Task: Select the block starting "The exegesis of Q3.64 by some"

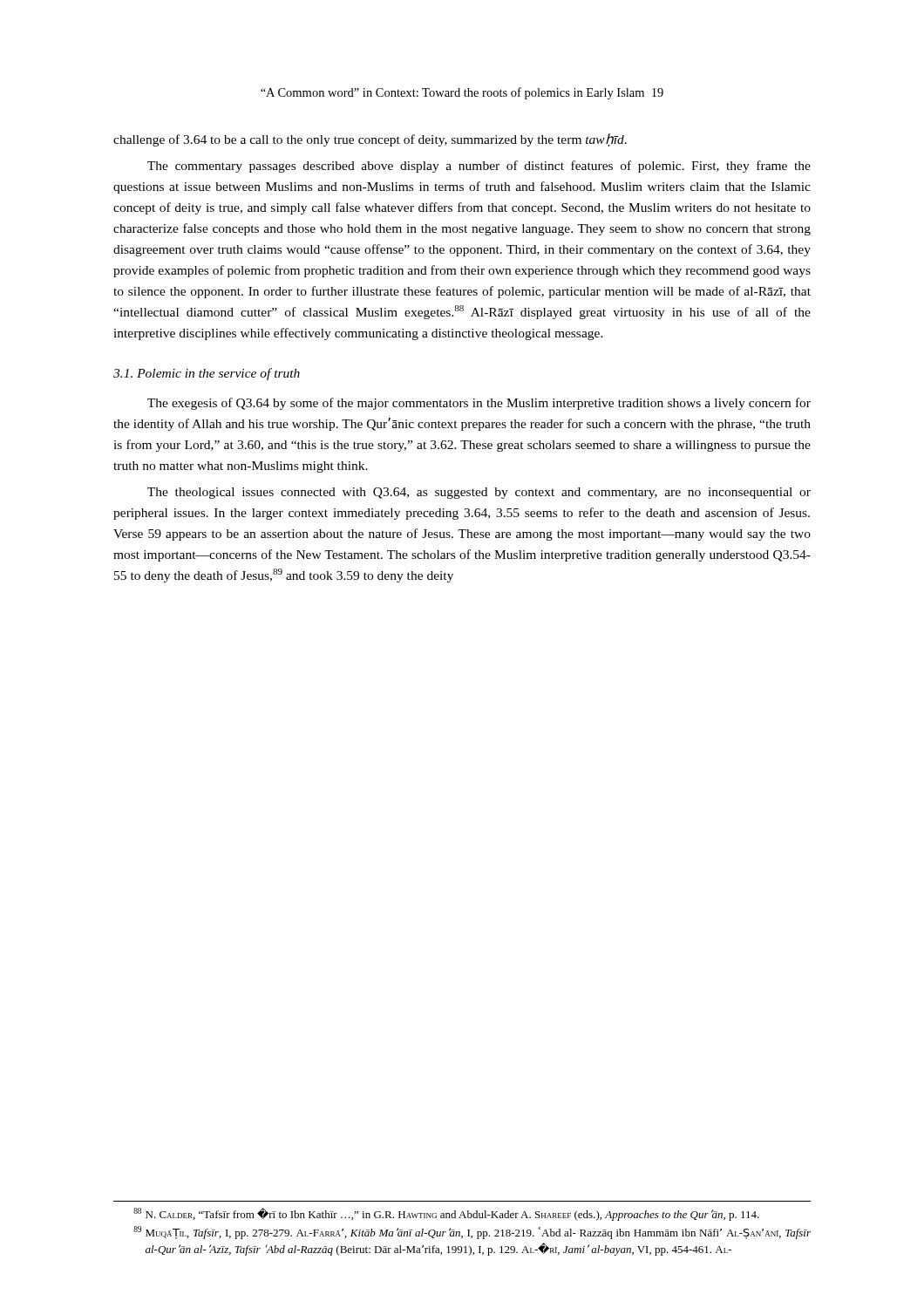Action: (x=462, y=434)
